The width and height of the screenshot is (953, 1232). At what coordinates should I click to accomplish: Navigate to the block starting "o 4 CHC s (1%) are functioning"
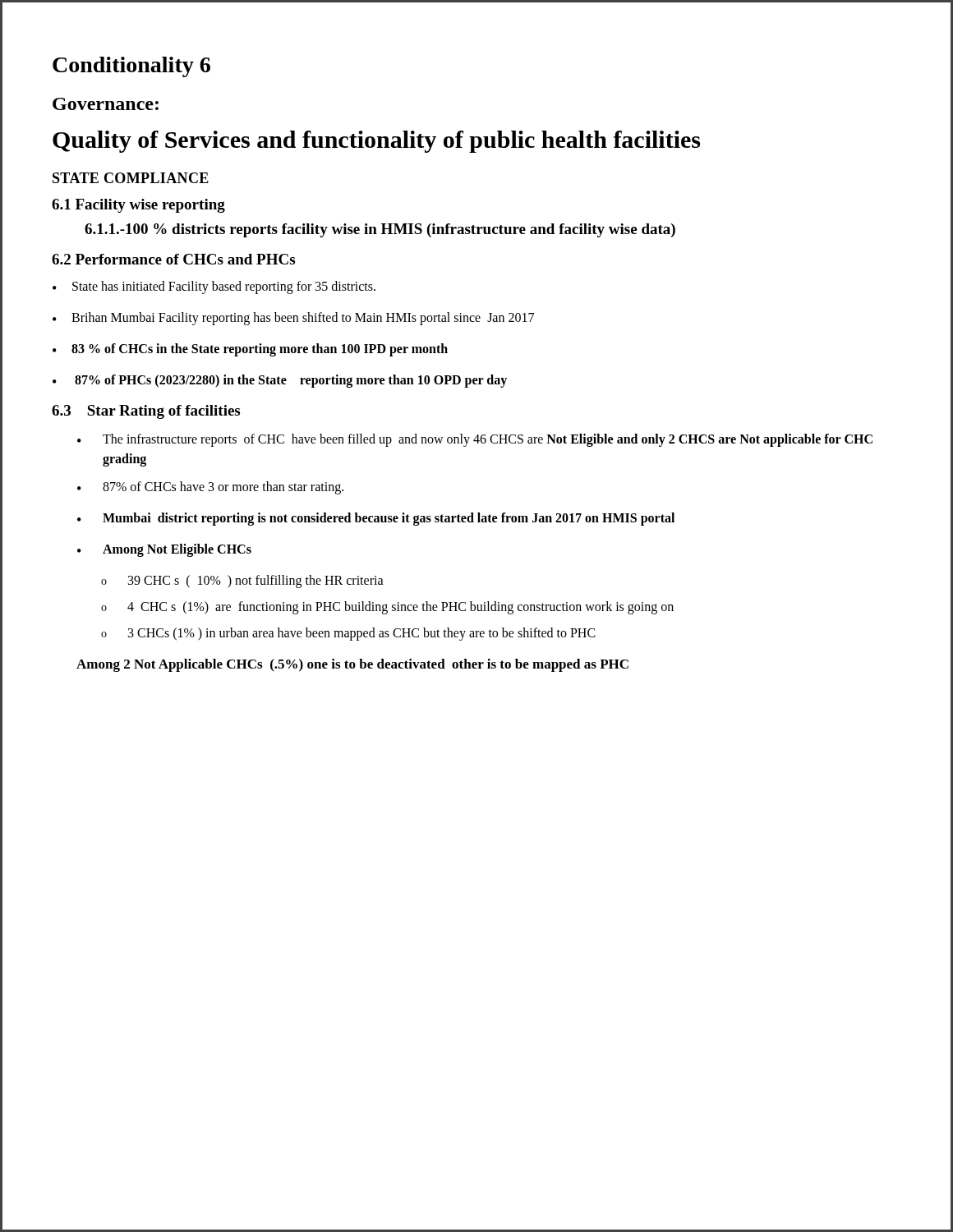click(x=501, y=607)
